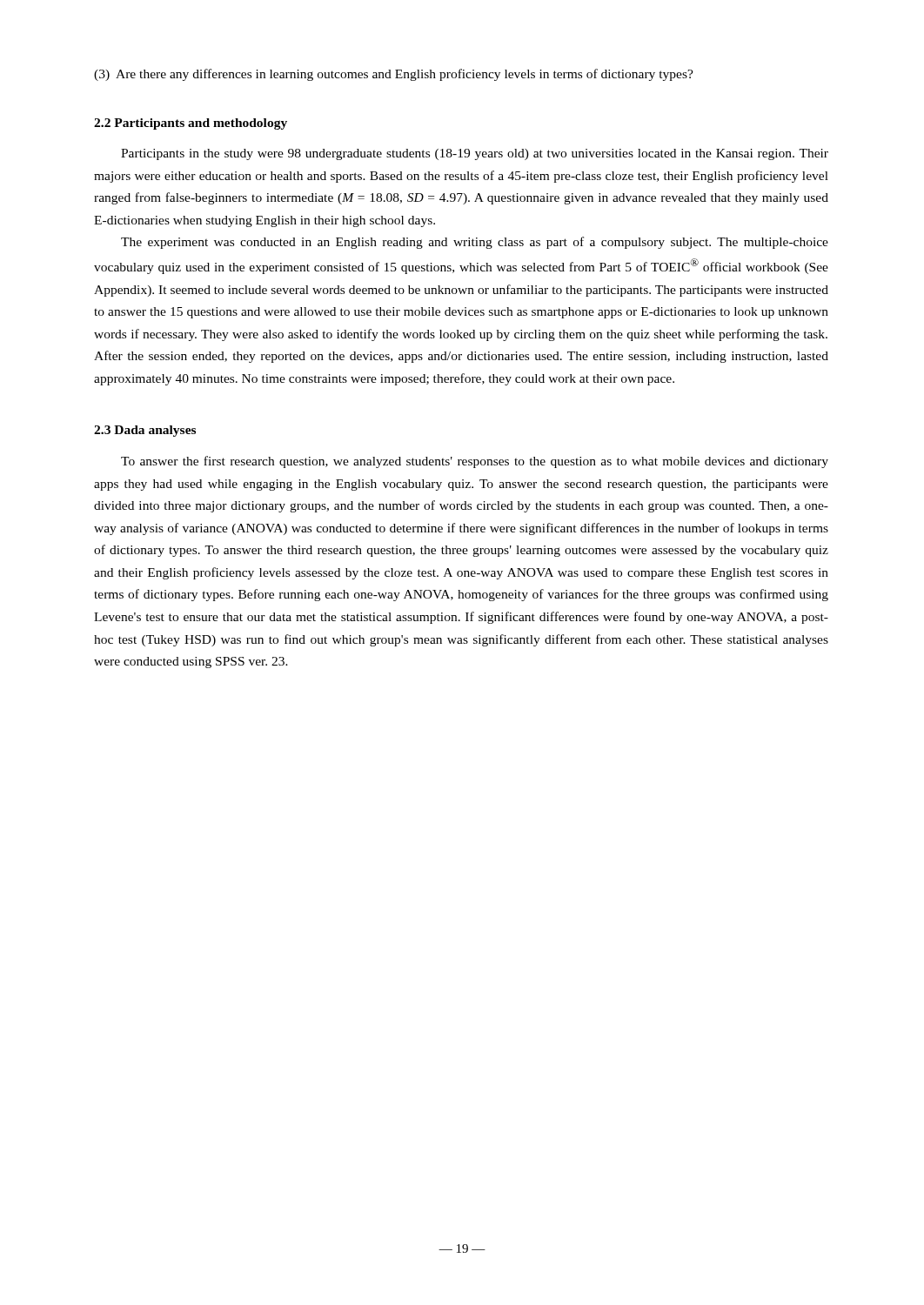Image resolution: width=924 pixels, height=1305 pixels.
Task: Navigate to the passage starting "To answer the first research question, we analyzed"
Action: pyautogui.click(x=461, y=561)
